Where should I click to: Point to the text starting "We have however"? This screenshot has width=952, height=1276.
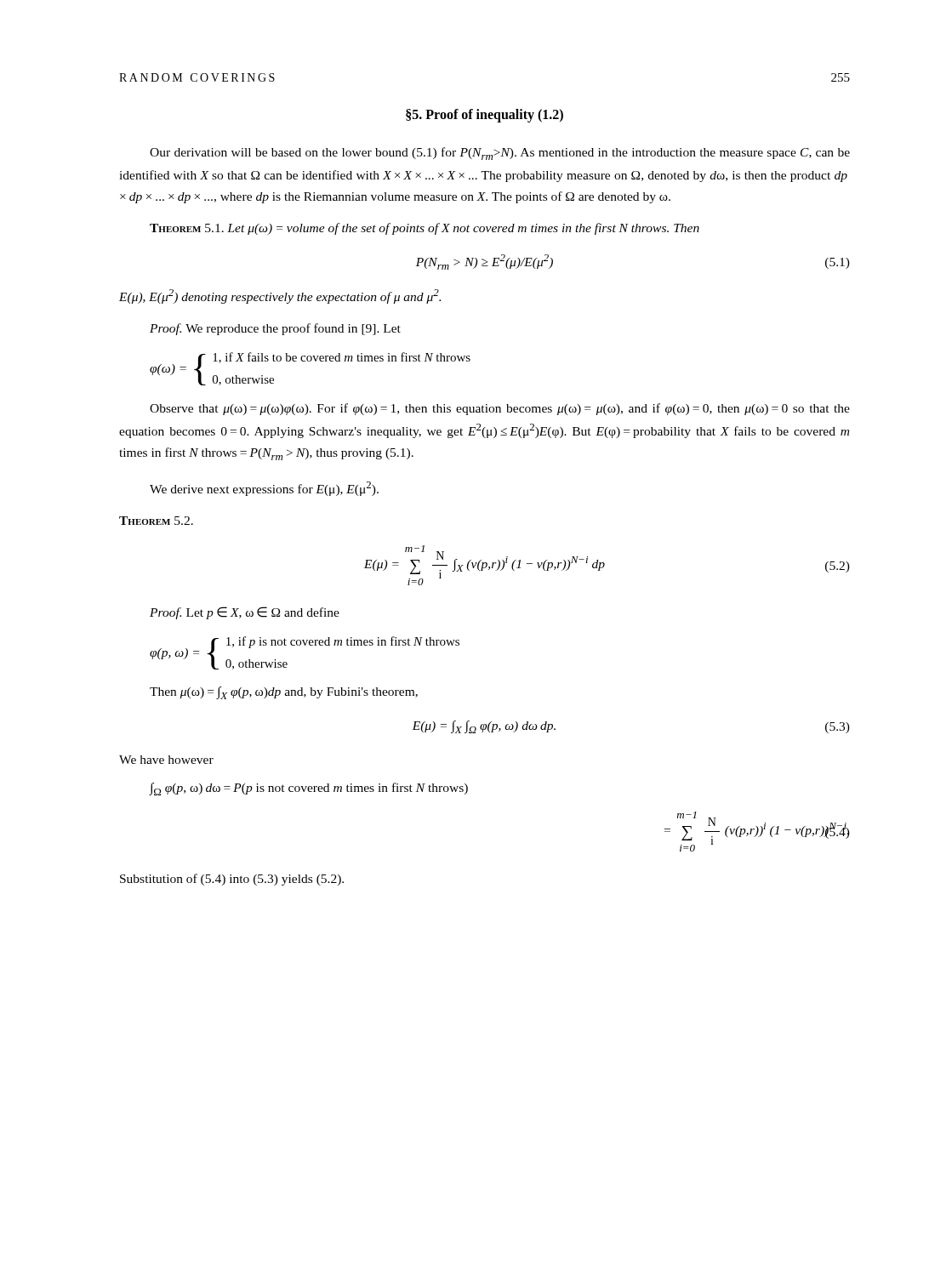click(x=166, y=760)
